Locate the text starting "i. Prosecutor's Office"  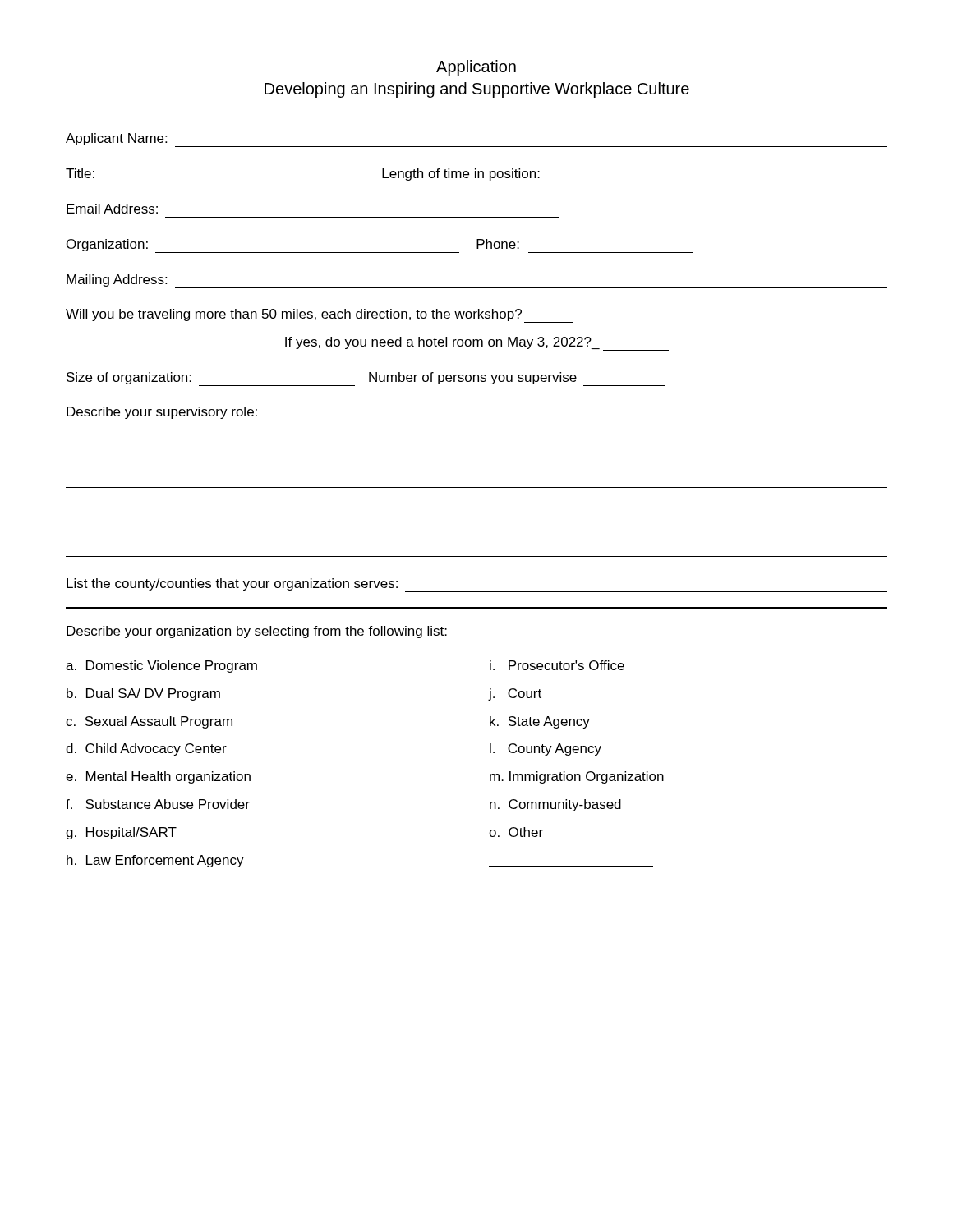coord(557,666)
